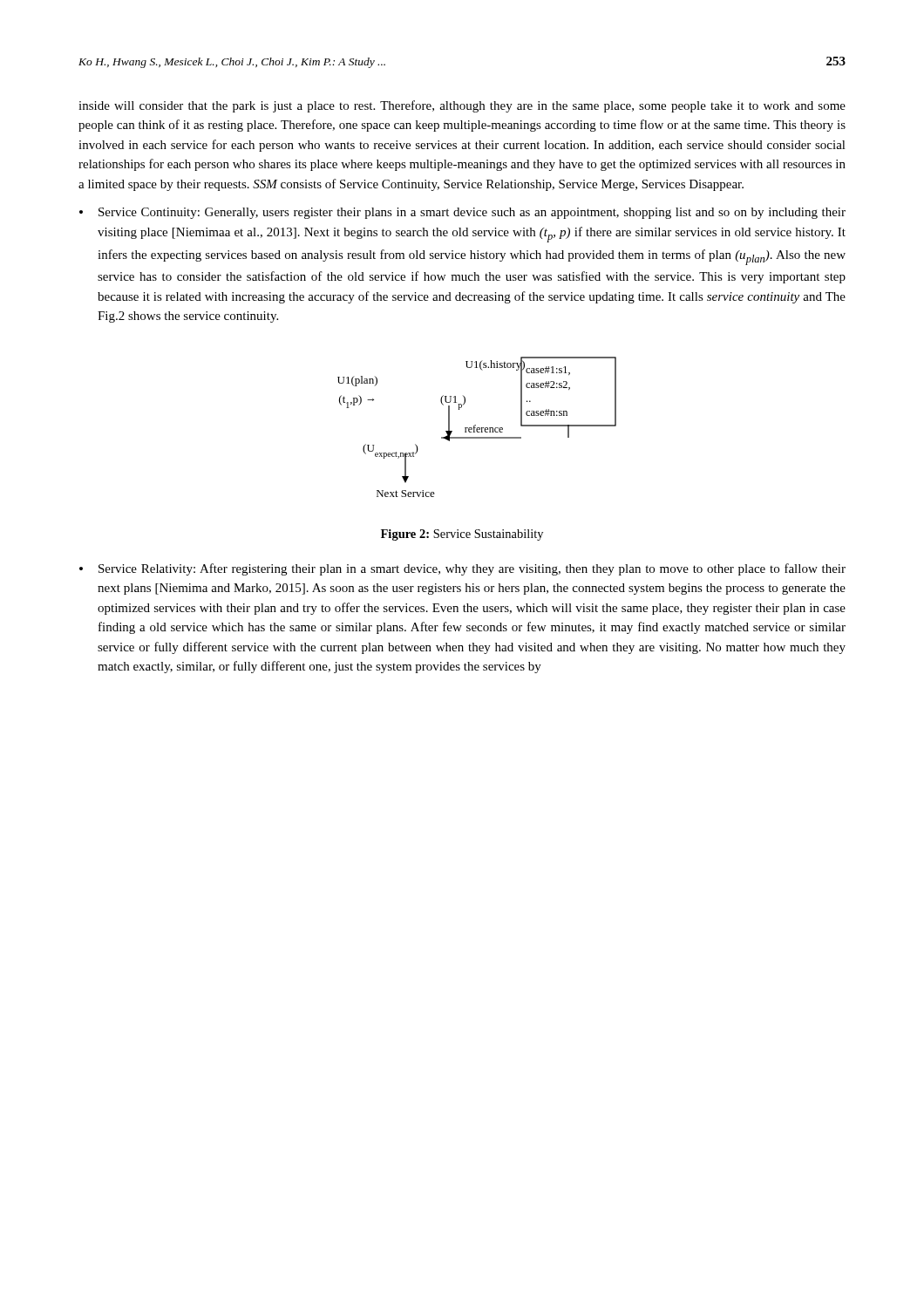The height and width of the screenshot is (1308, 924).
Task: Find the text block containing "inside will consider that the park is"
Action: pyautogui.click(x=462, y=145)
